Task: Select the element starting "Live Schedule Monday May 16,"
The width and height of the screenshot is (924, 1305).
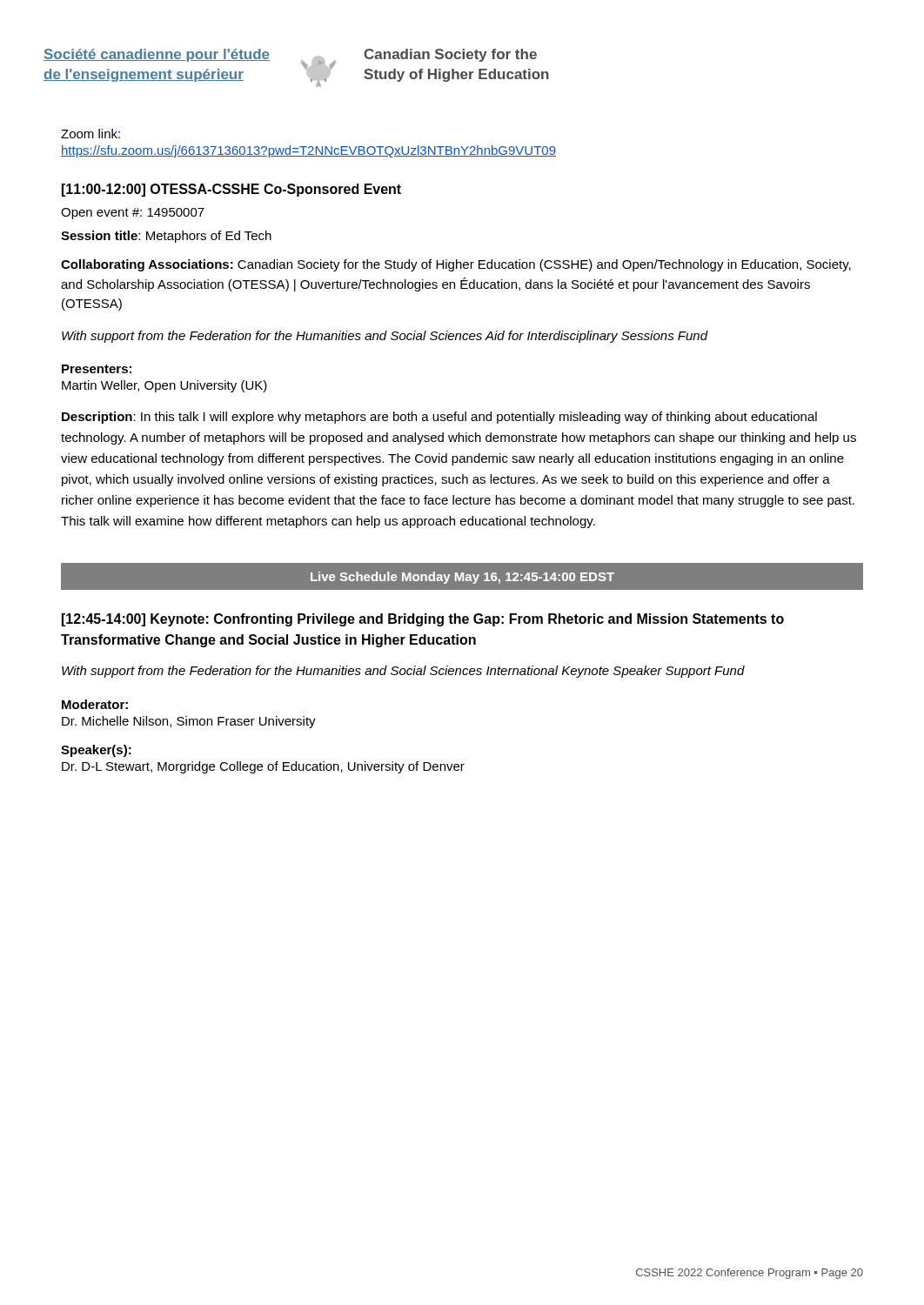Action: [x=462, y=576]
